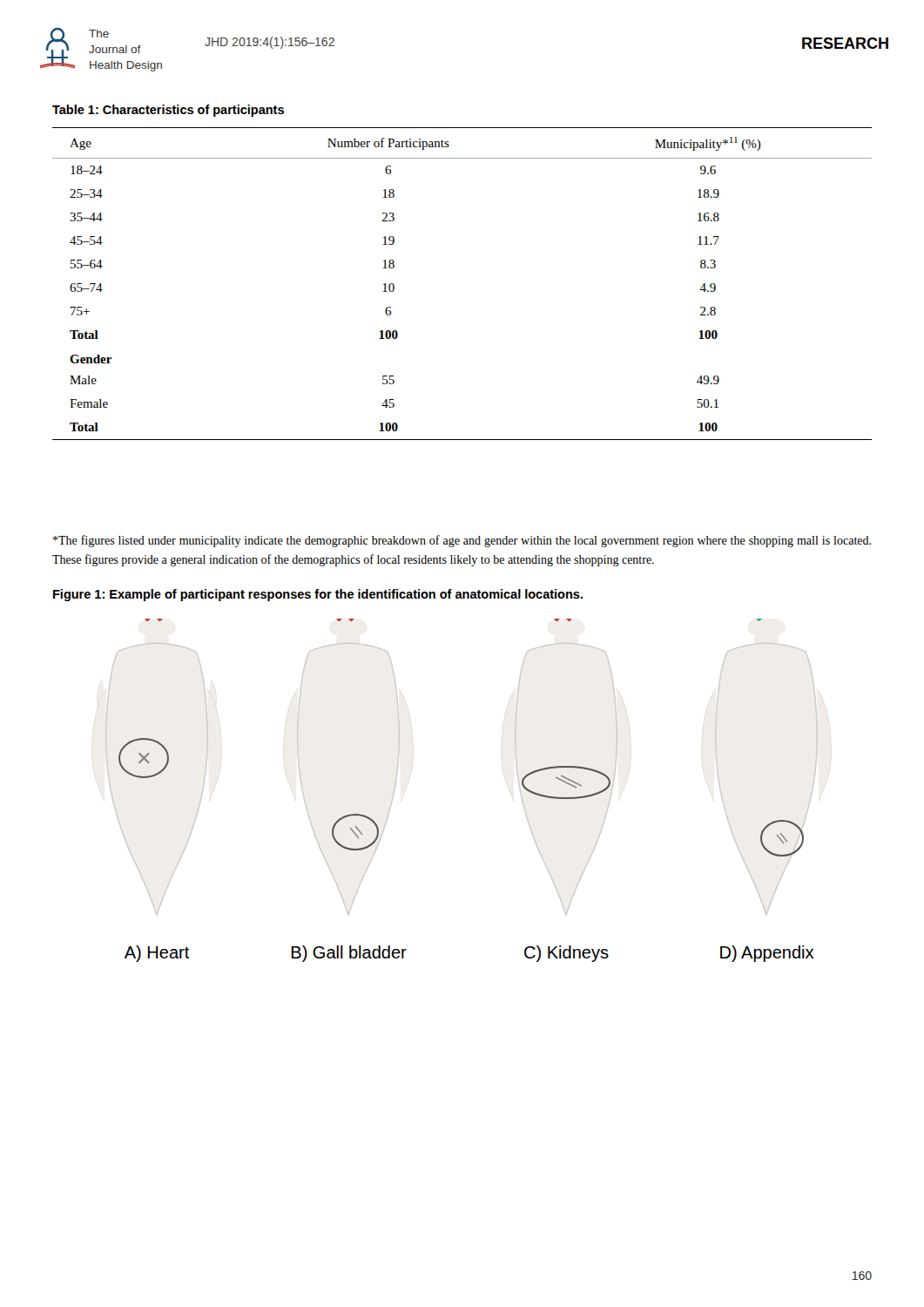Select the photo
Viewport: 924px width, 1307px height.
point(462,863)
